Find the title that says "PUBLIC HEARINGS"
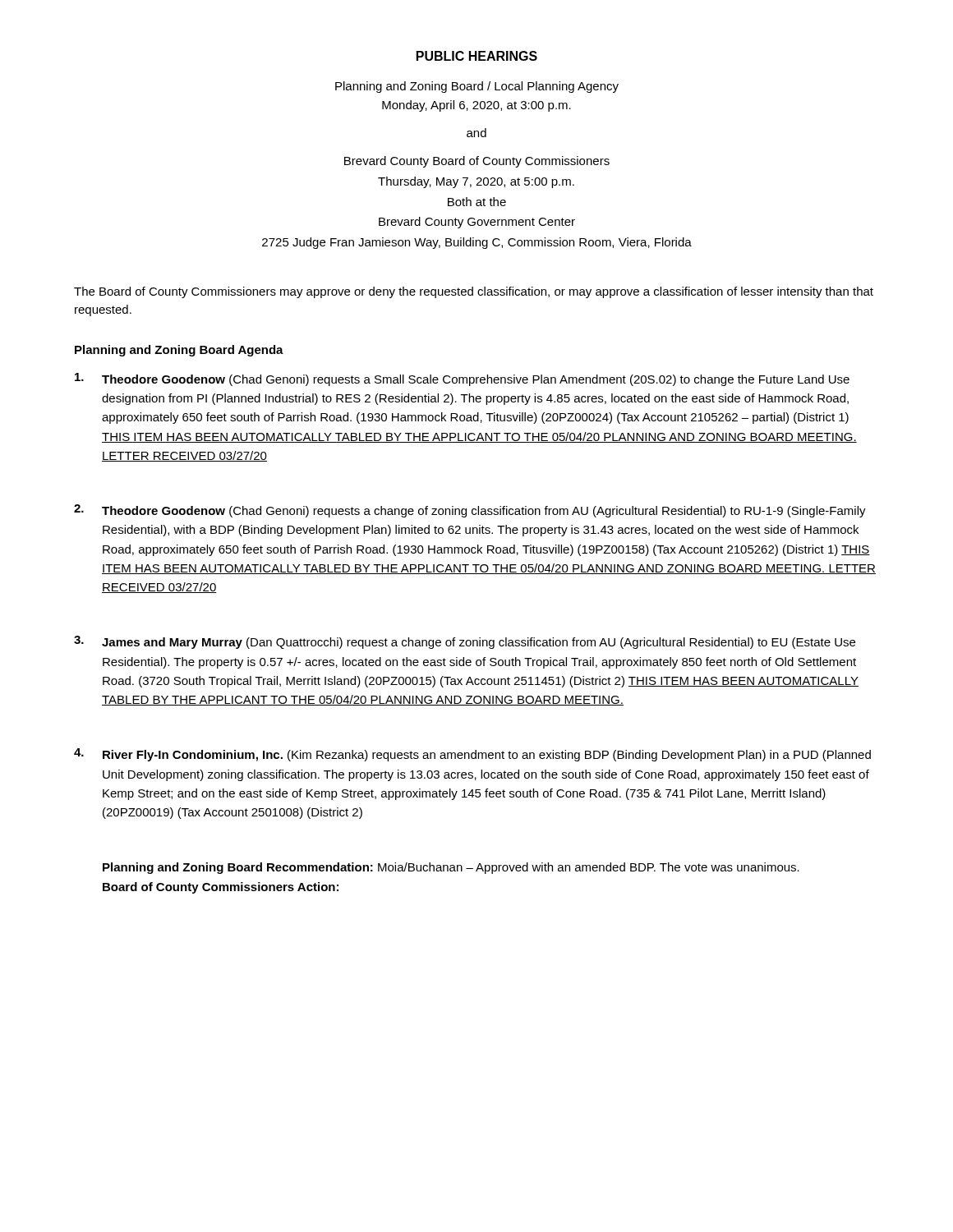This screenshot has width=953, height=1232. point(476,56)
